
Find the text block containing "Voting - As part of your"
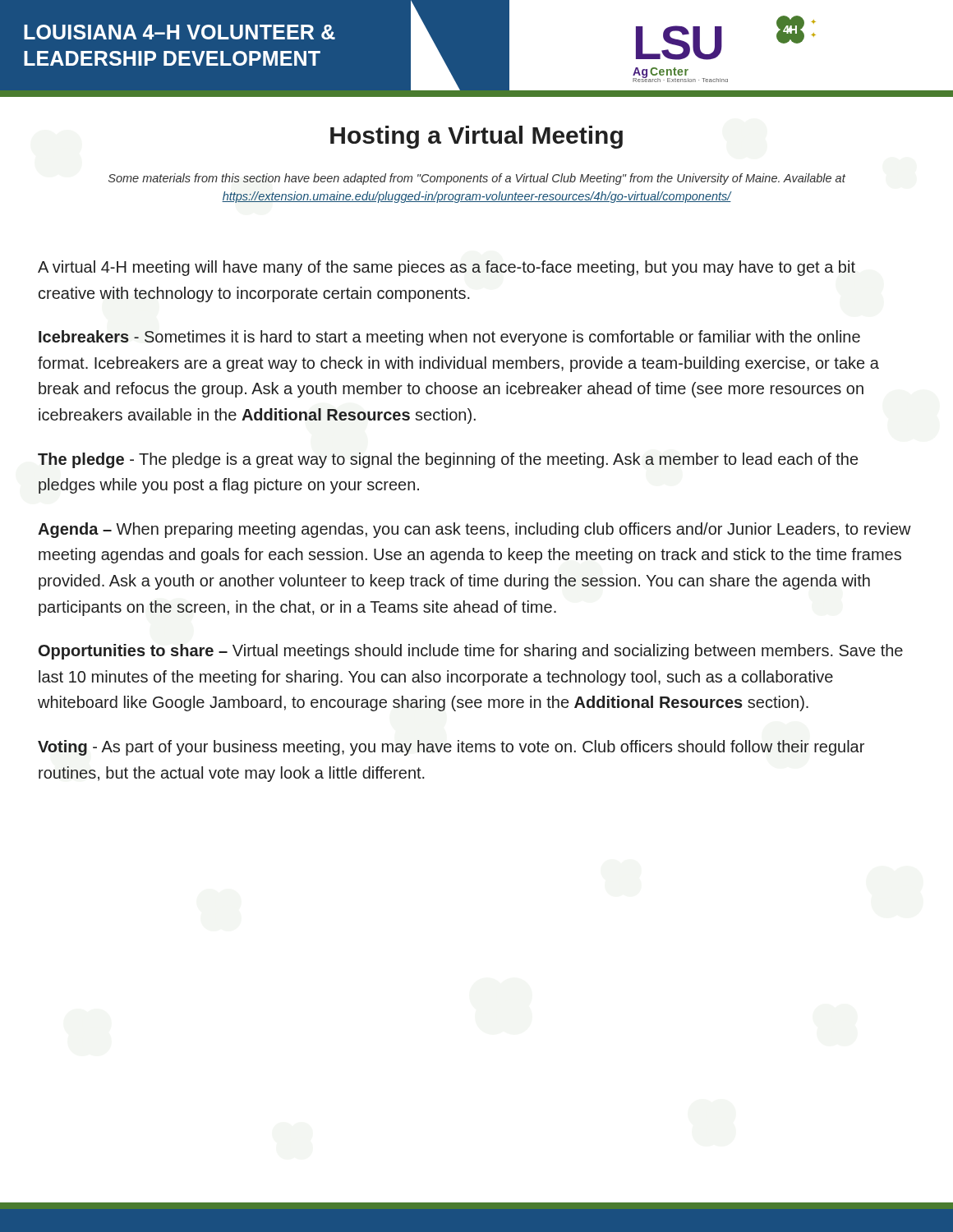(x=451, y=759)
